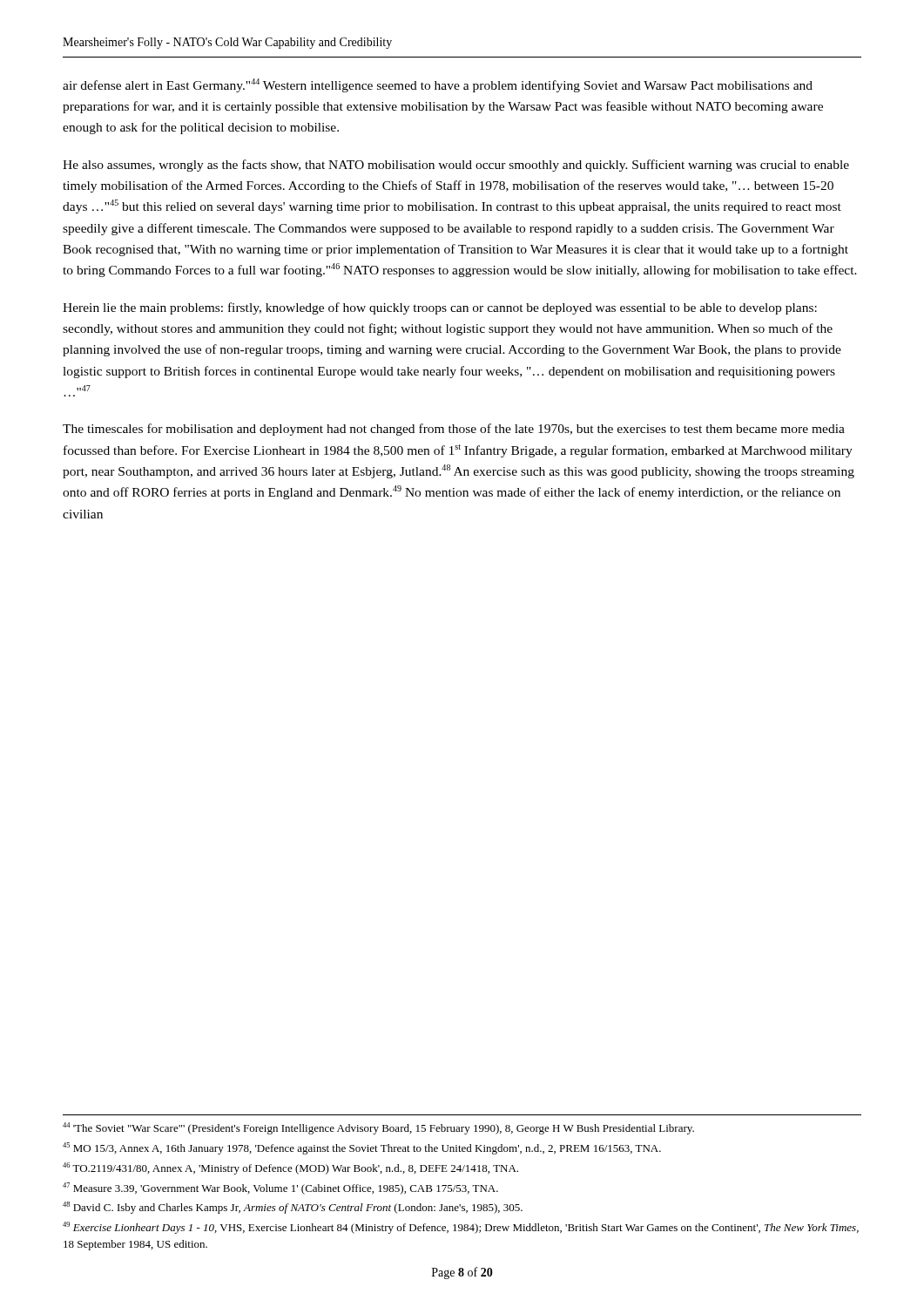Point to the block beginning "49 Exercise Lionheart"
This screenshot has width=924, height=1307.
(461, 1235)
